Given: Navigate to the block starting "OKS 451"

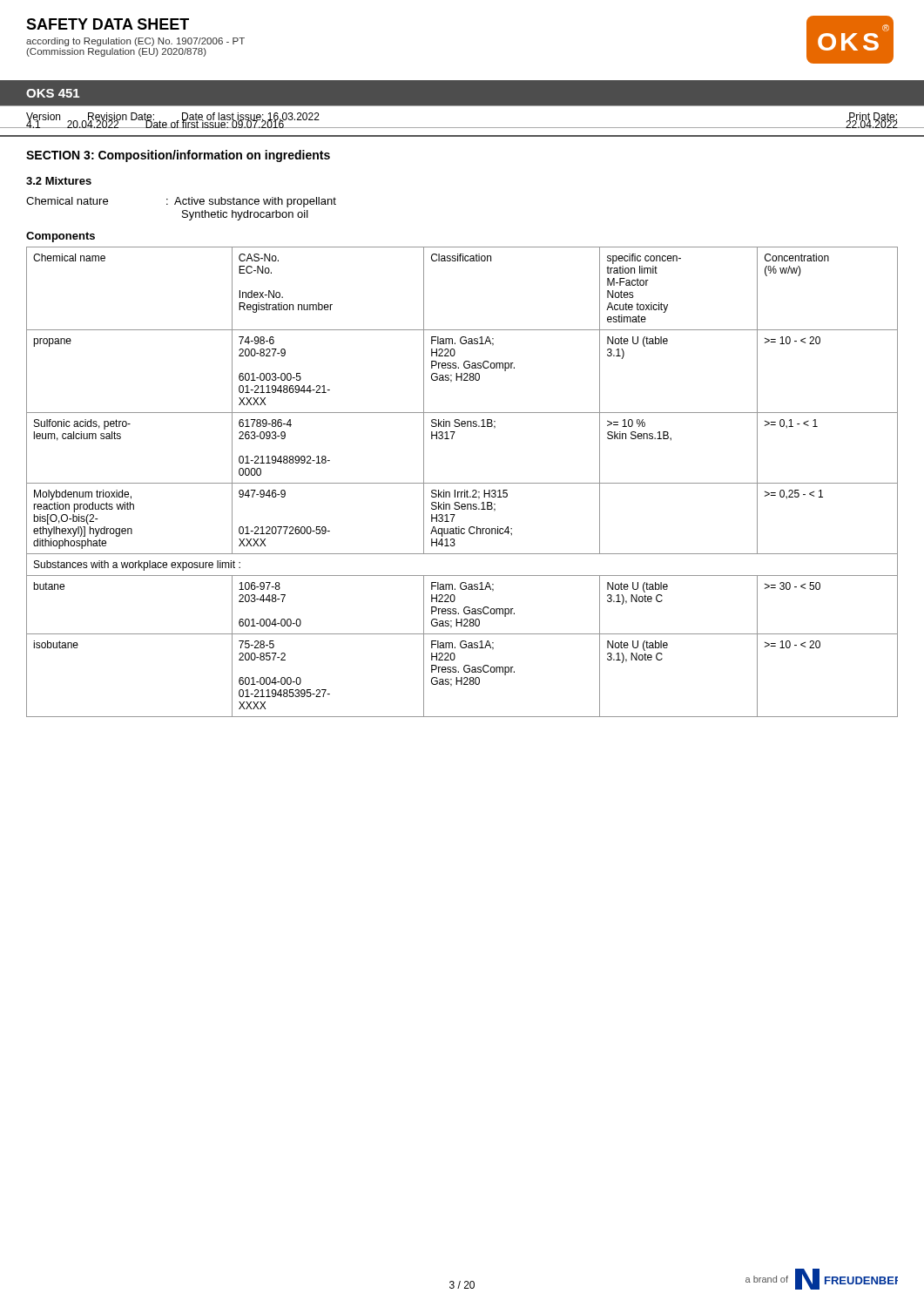Looking at the screenshot, I should (53, 93).
